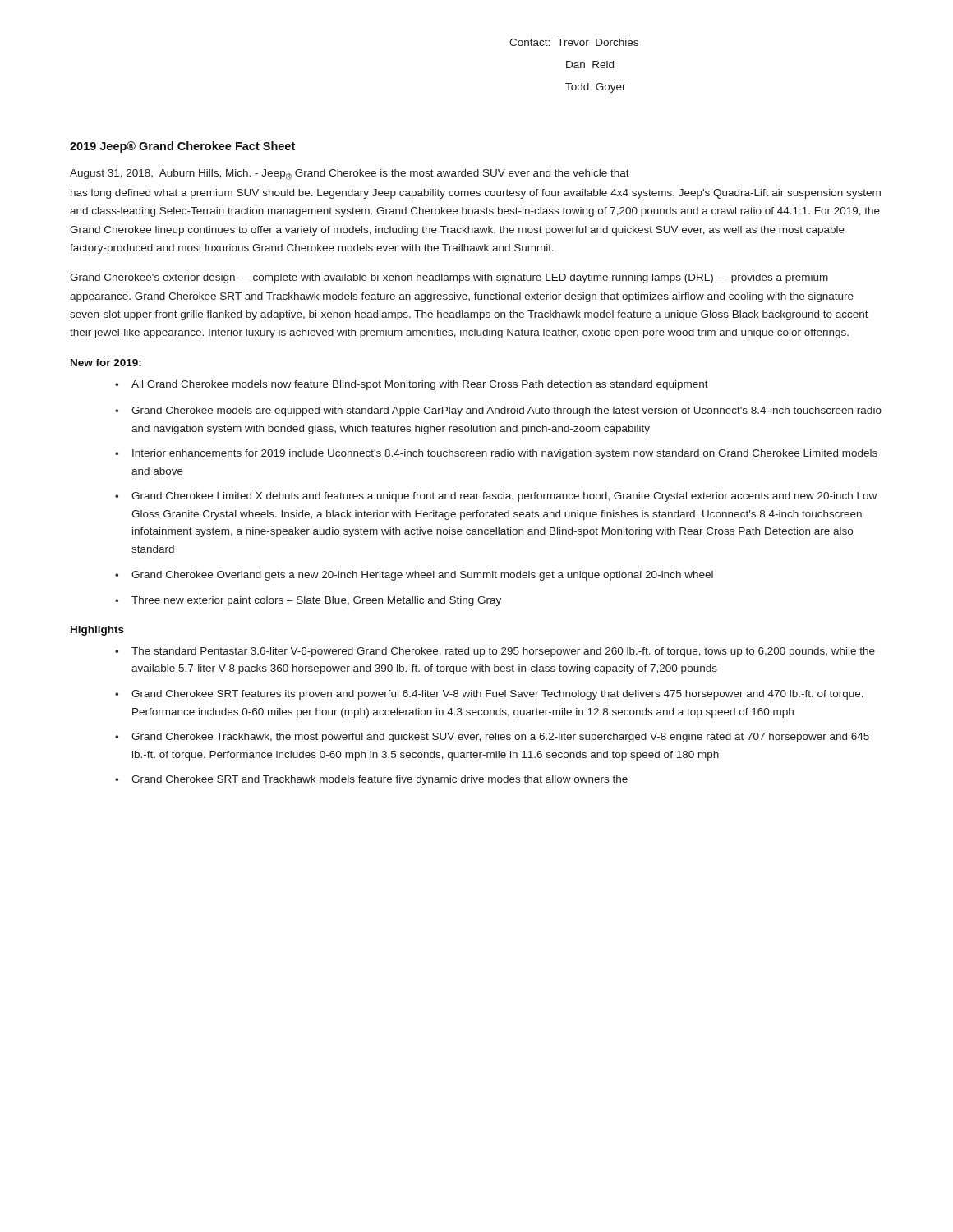Screen dimensions: 1232x953
Task: Where is the passage that starts "• Grand Cherokee models are"?
Action: [x=499, y=419]
